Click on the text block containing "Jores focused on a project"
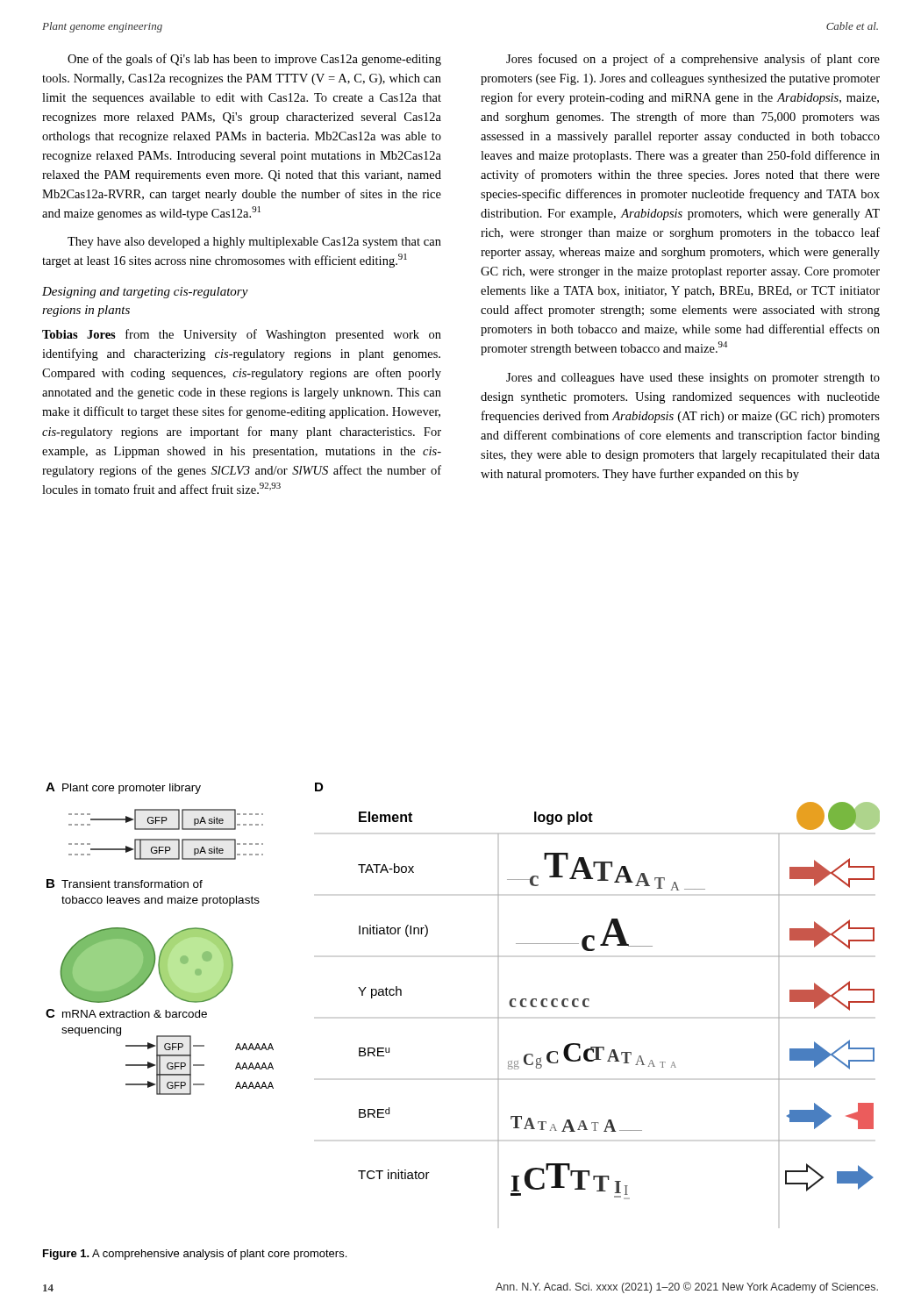921x1316 pixels. pyautogui.click(x=680, y=204)
